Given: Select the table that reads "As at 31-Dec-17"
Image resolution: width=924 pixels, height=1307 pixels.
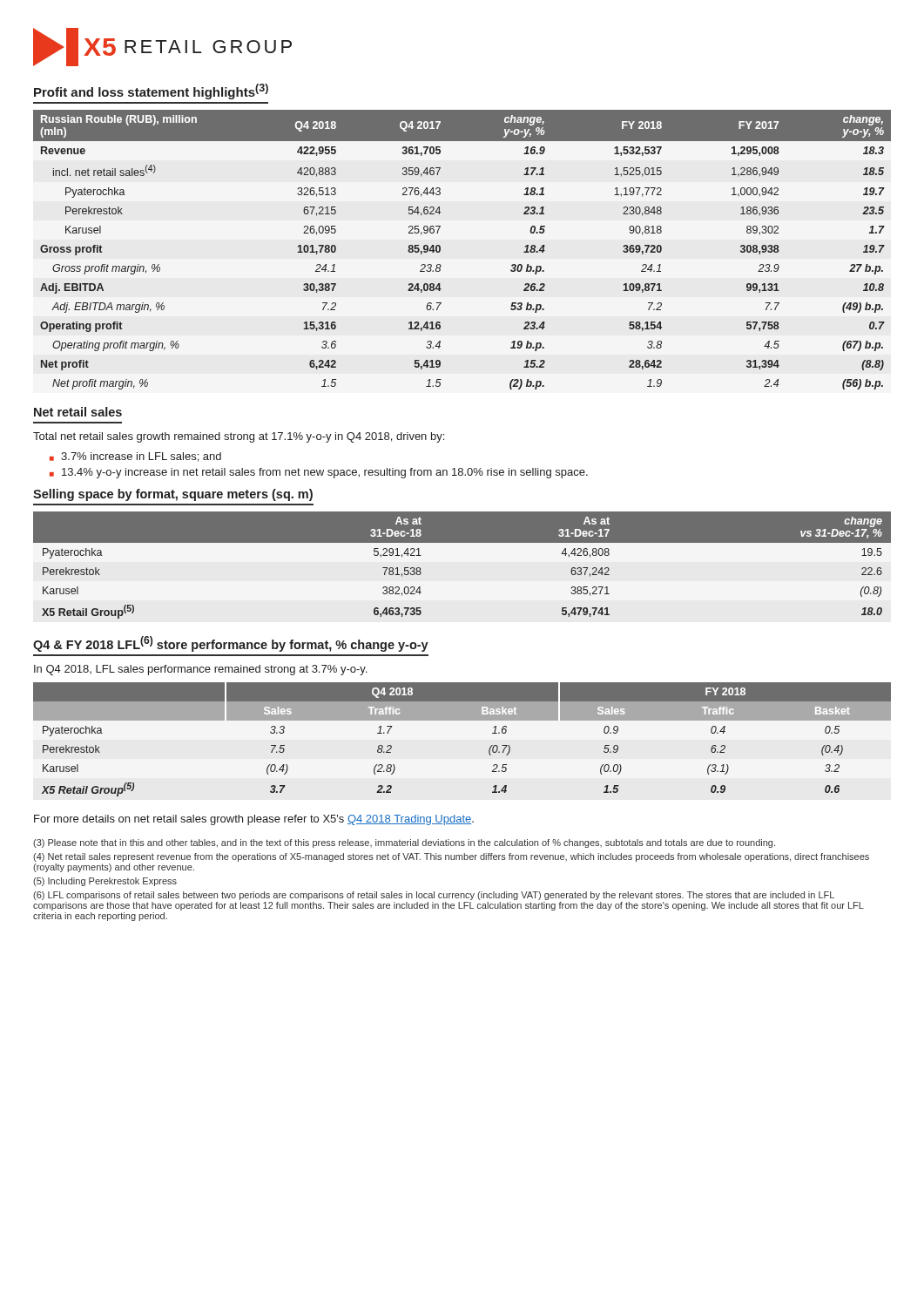Looking at the screenshot, I should (x=462, y=567).
